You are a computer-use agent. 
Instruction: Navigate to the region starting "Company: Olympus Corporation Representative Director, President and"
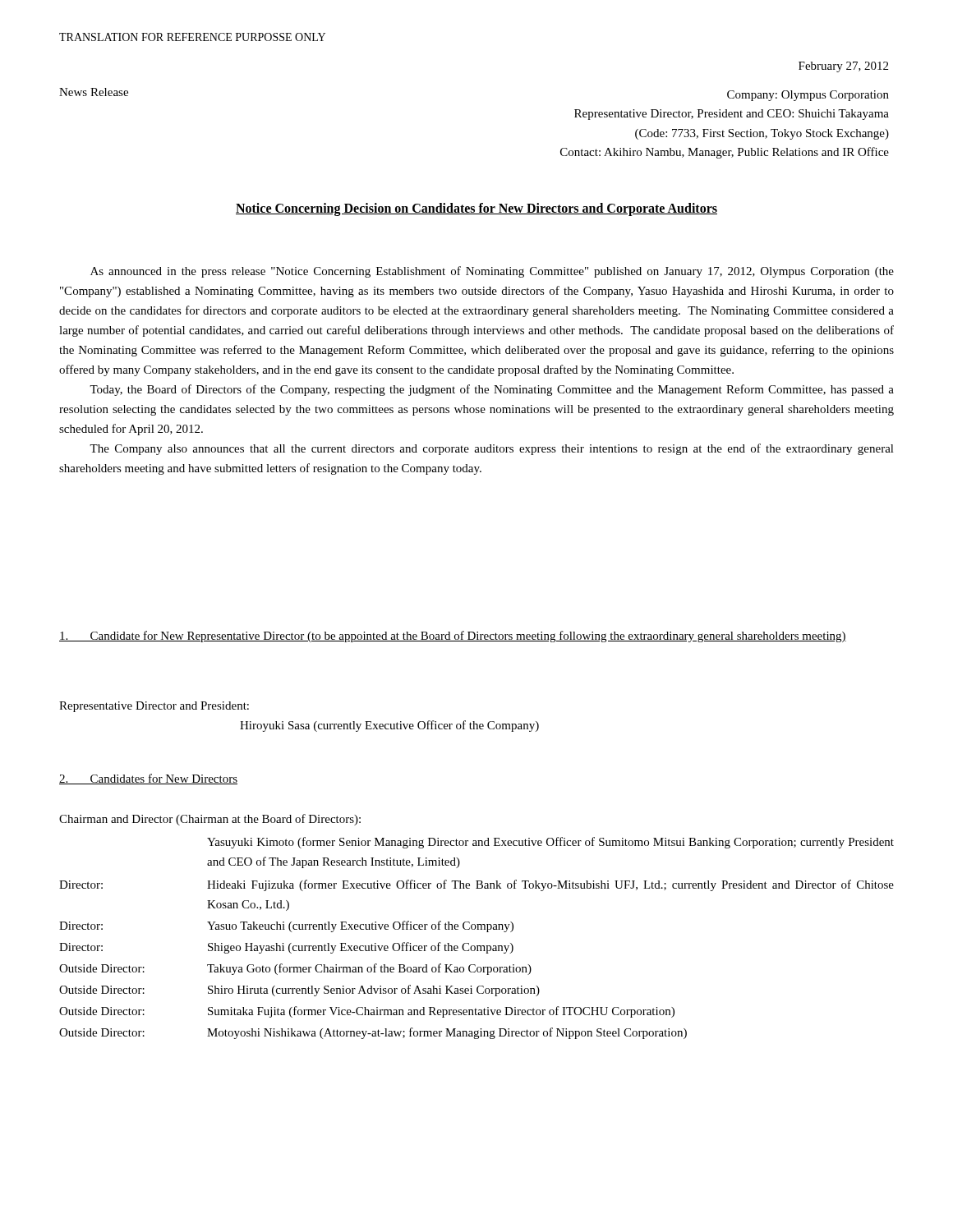[724, 123]
